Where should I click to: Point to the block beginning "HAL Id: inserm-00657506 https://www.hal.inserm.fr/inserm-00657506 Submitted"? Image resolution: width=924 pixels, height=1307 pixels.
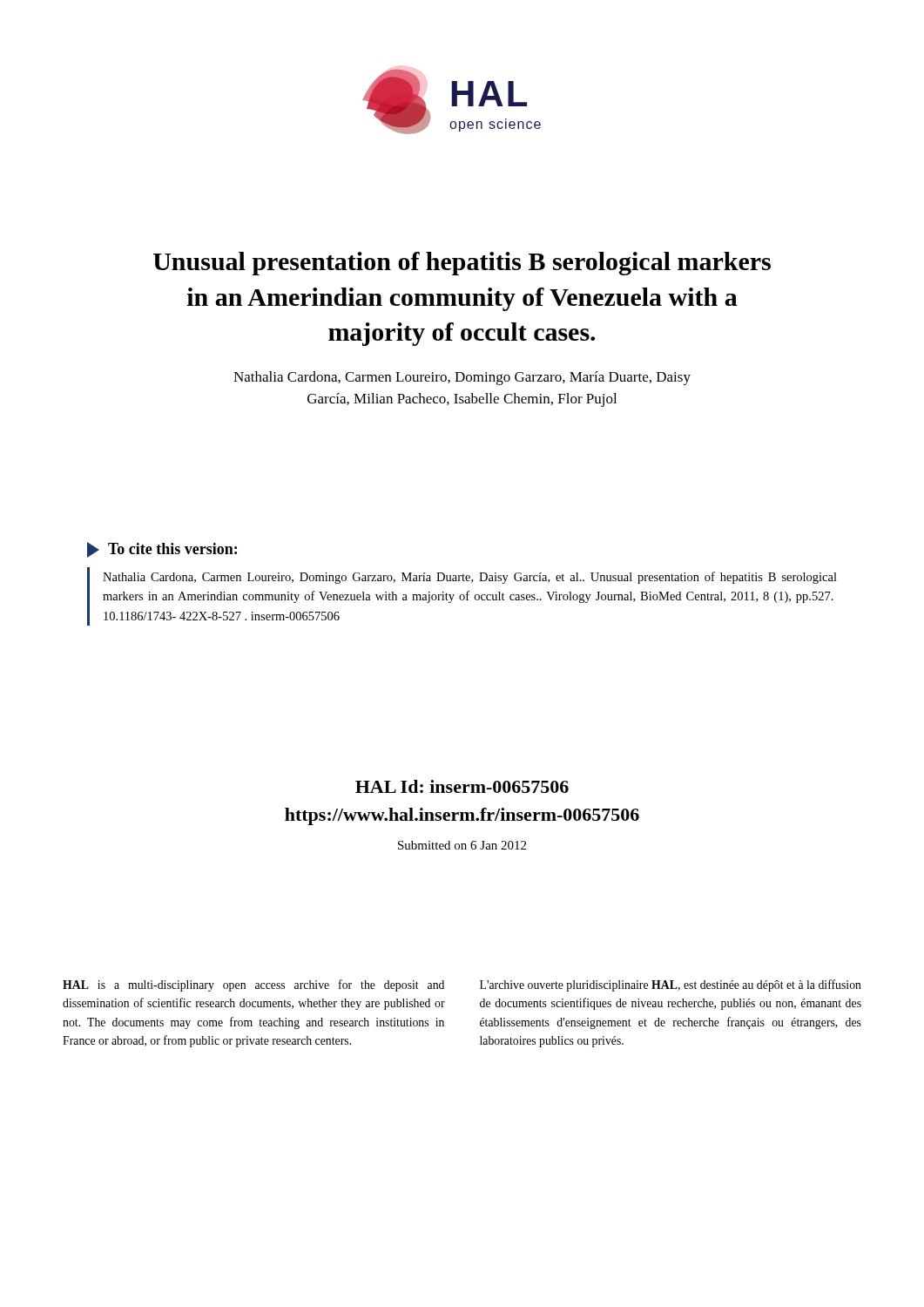coord(462,814)
